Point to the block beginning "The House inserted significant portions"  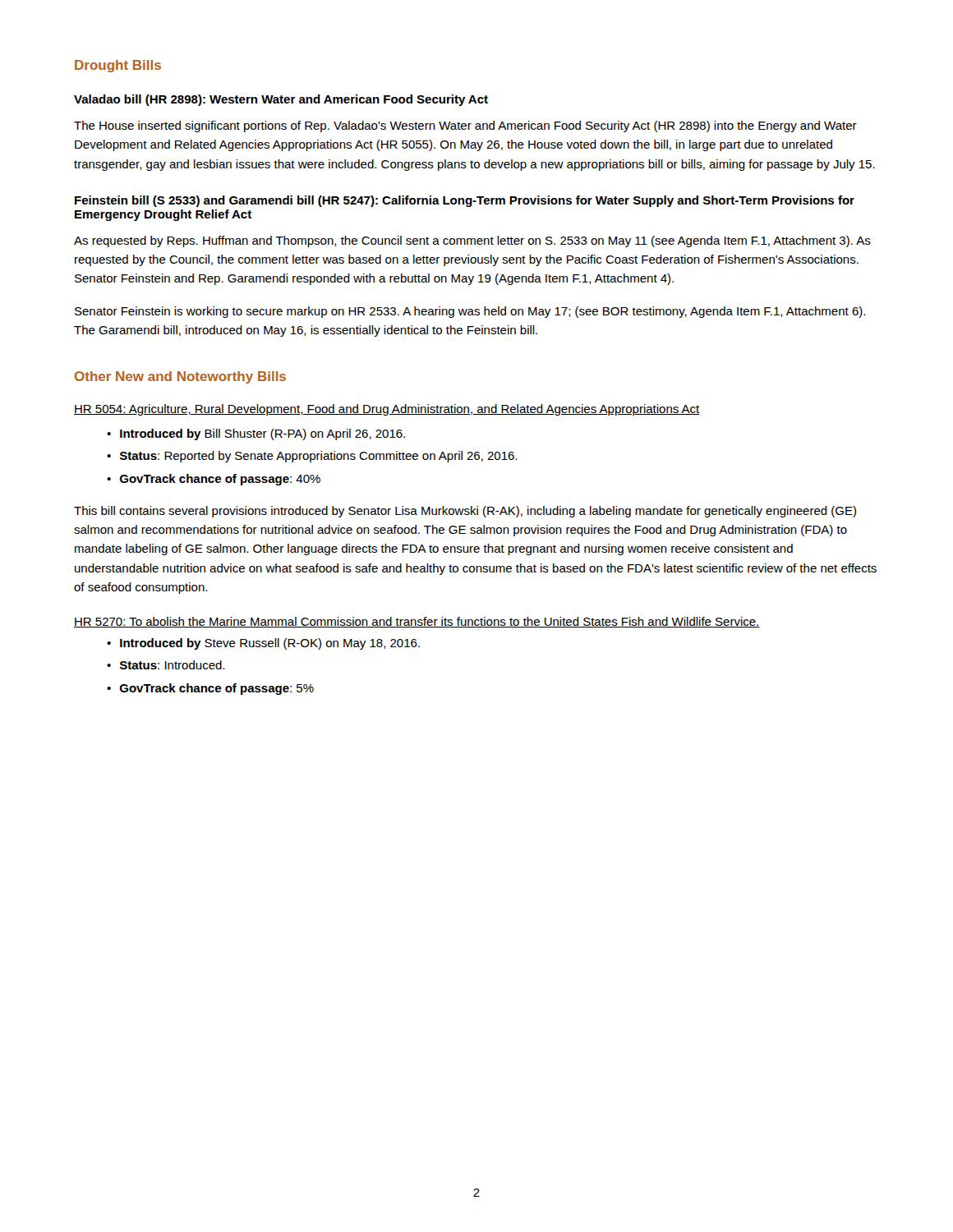475,144
